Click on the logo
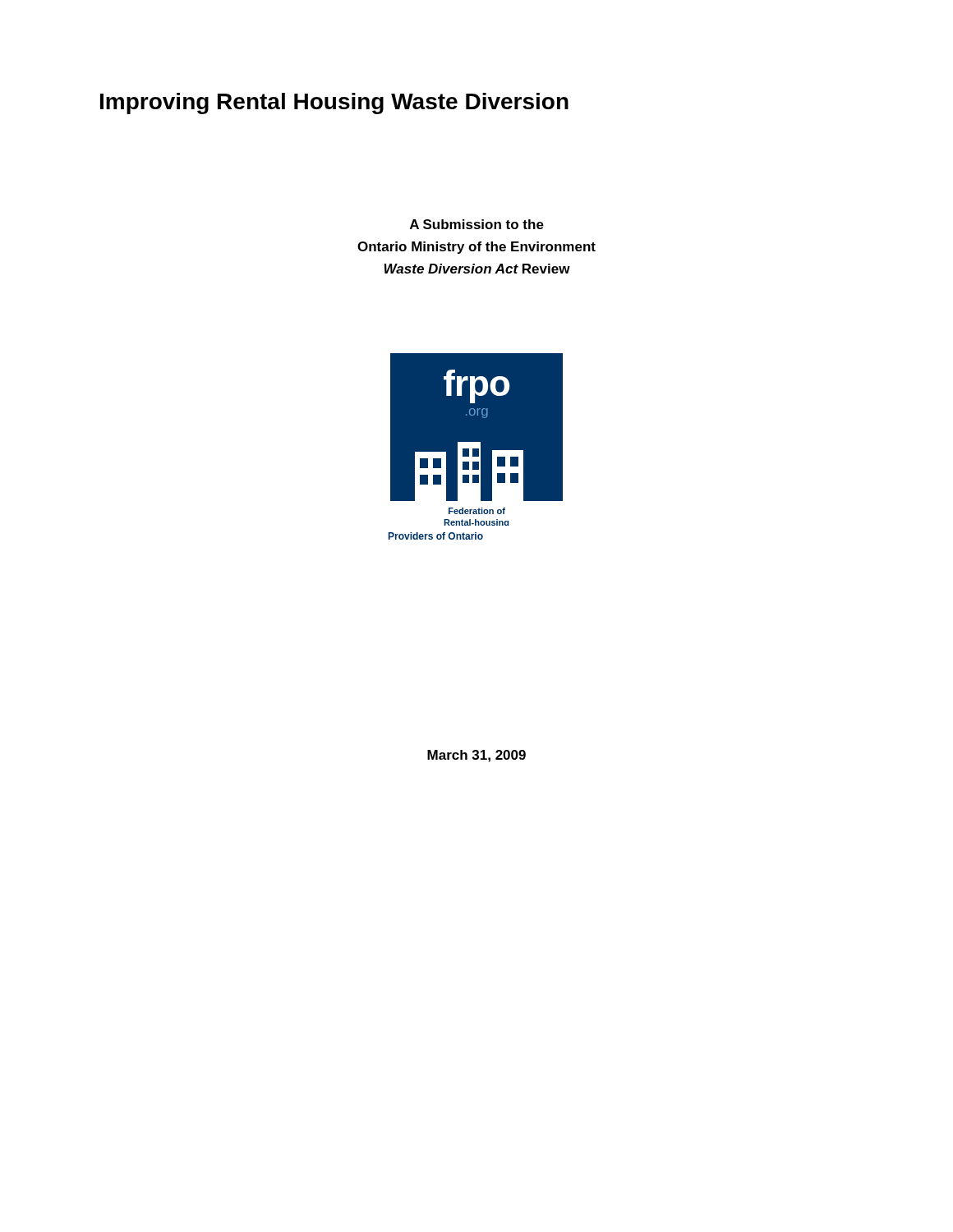Viewport: 953px width, 1232px height. (x=476, y=448)
